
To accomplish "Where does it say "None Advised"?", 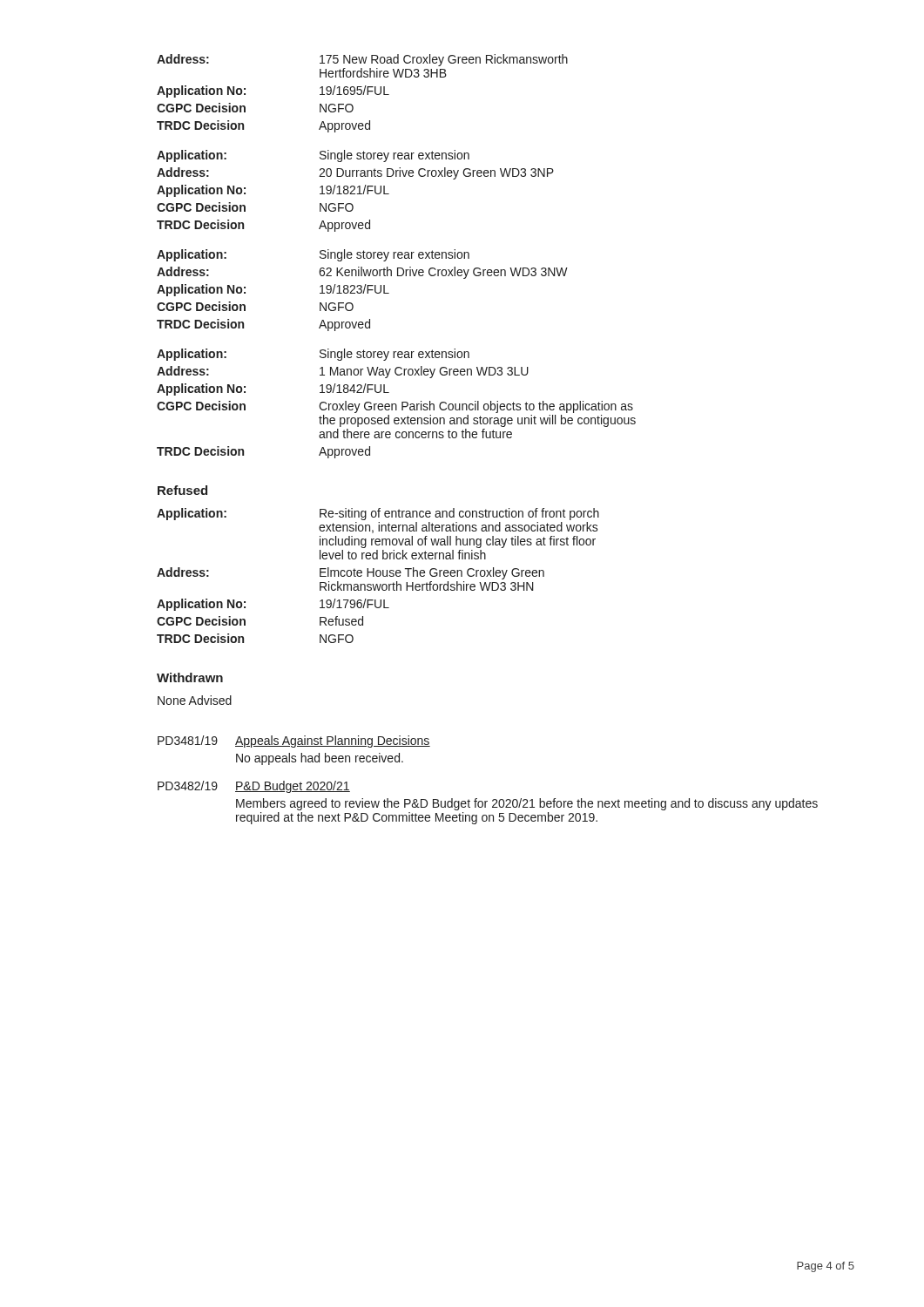I will [x=194, y=701].
